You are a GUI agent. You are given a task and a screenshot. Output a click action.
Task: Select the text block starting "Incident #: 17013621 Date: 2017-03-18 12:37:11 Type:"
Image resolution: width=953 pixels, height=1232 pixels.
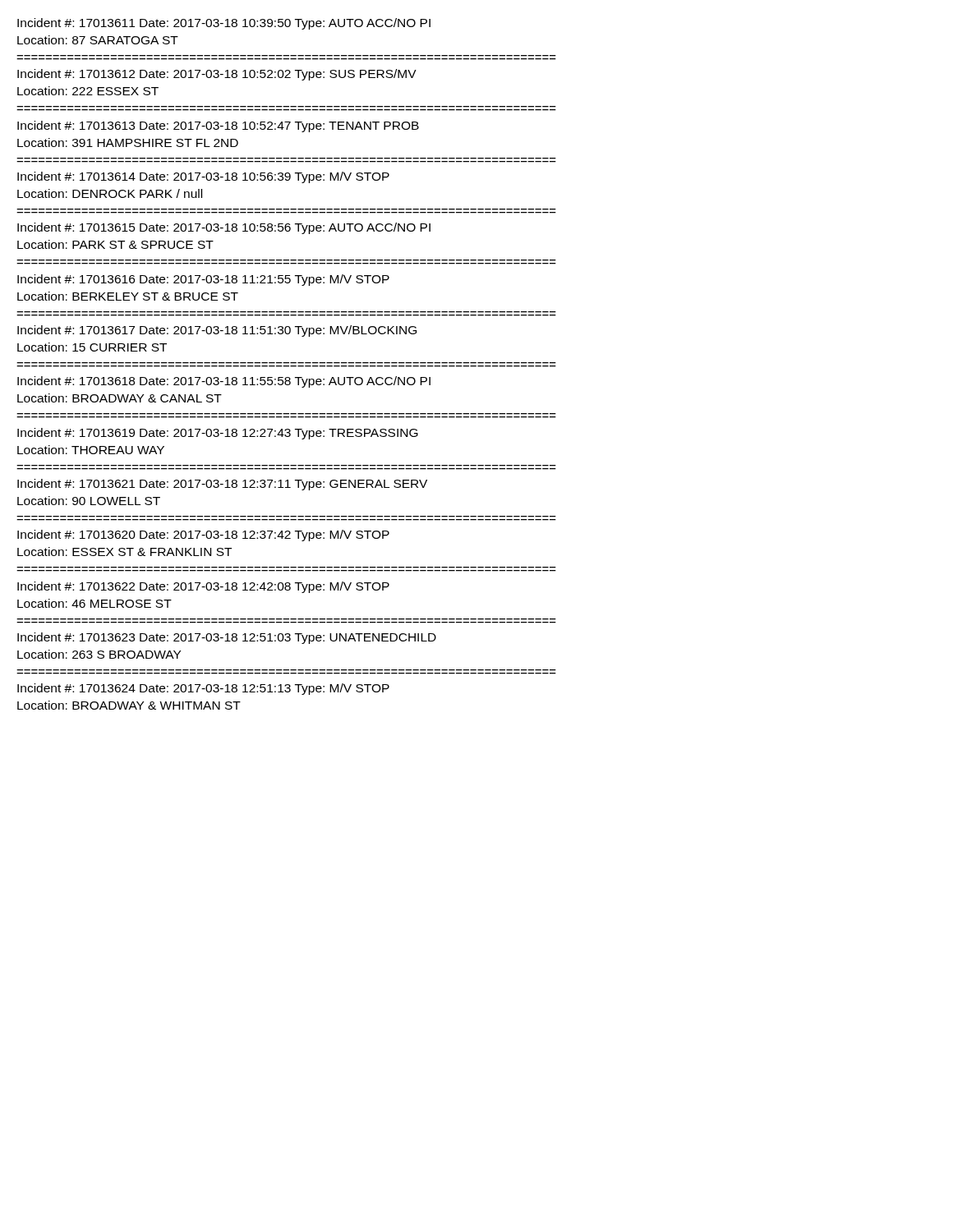coord(222,485)
